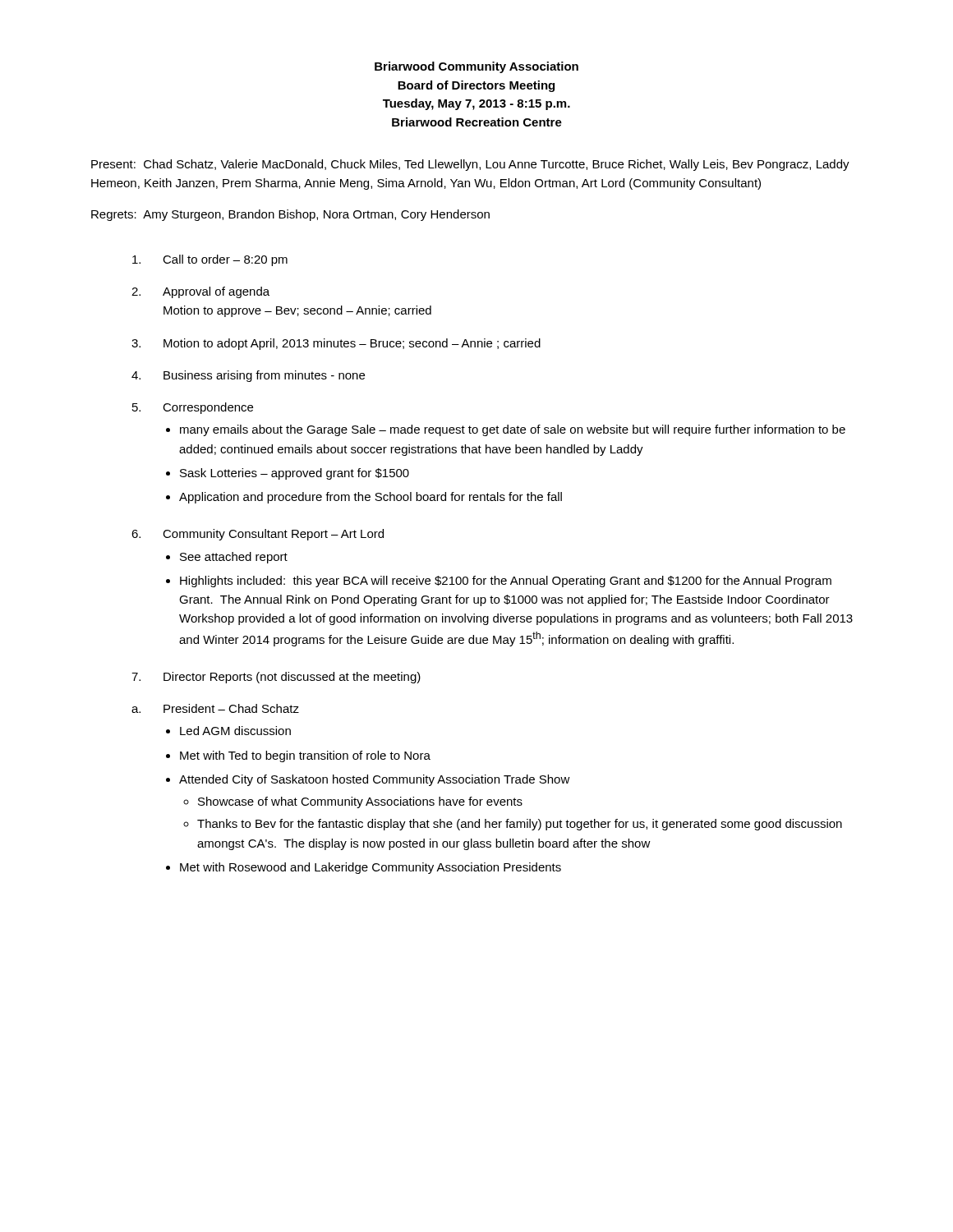
Task: Locate the block of text that opens with "a. President – Chad"
Action: pos(476,790)
